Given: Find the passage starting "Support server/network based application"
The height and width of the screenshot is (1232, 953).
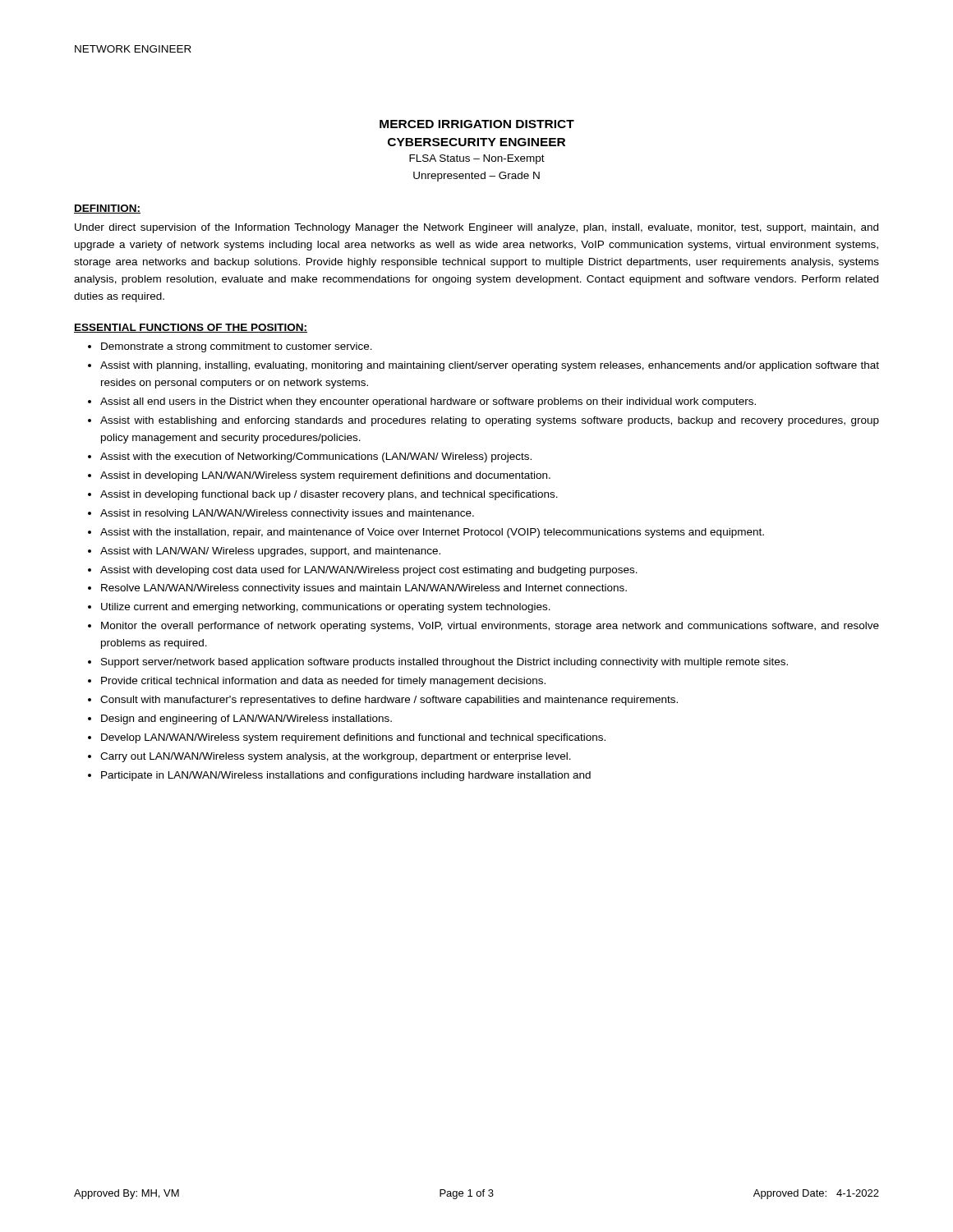Looking at the screenshot, I should (445, 662).
